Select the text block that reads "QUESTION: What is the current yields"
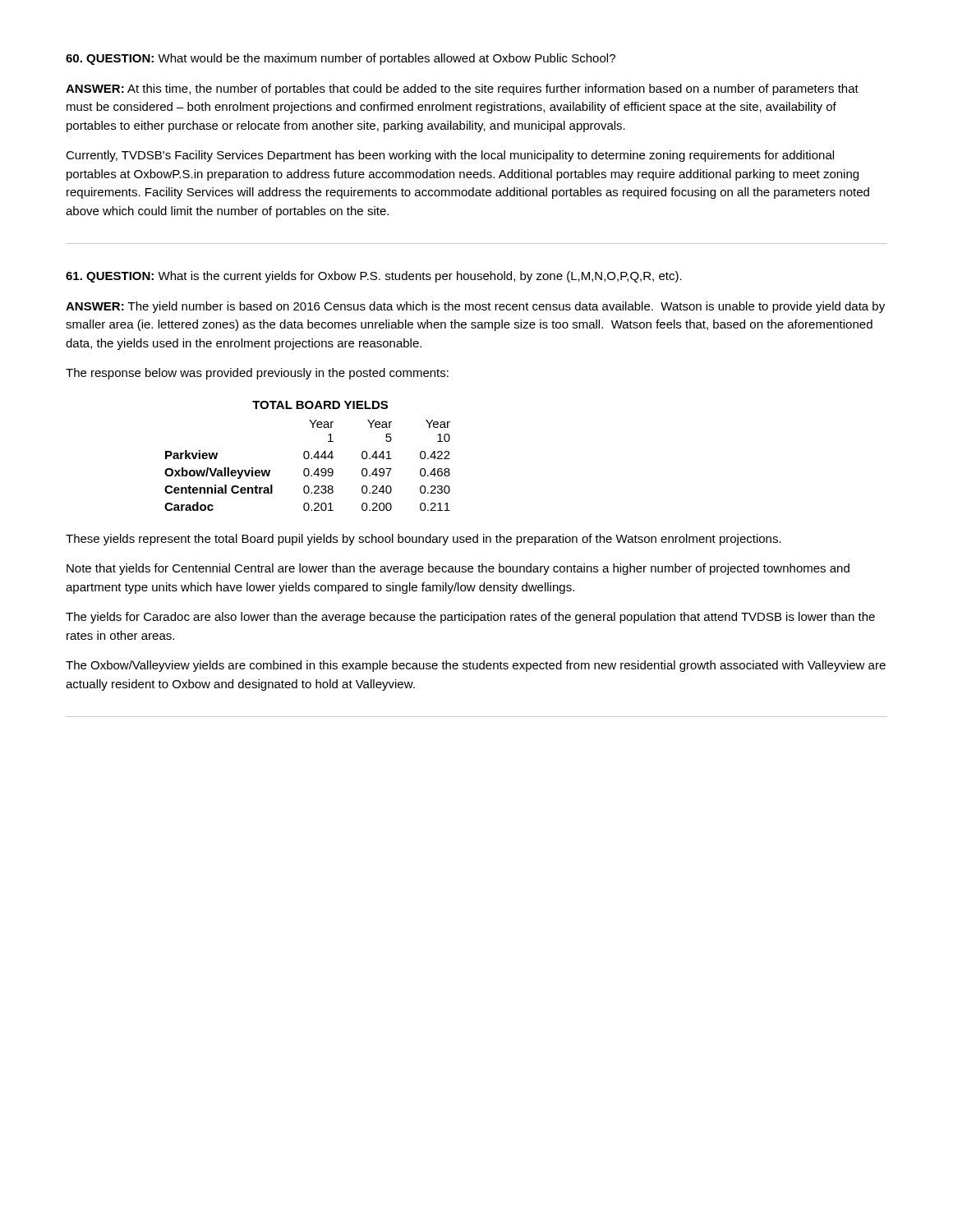 point(476,276)
